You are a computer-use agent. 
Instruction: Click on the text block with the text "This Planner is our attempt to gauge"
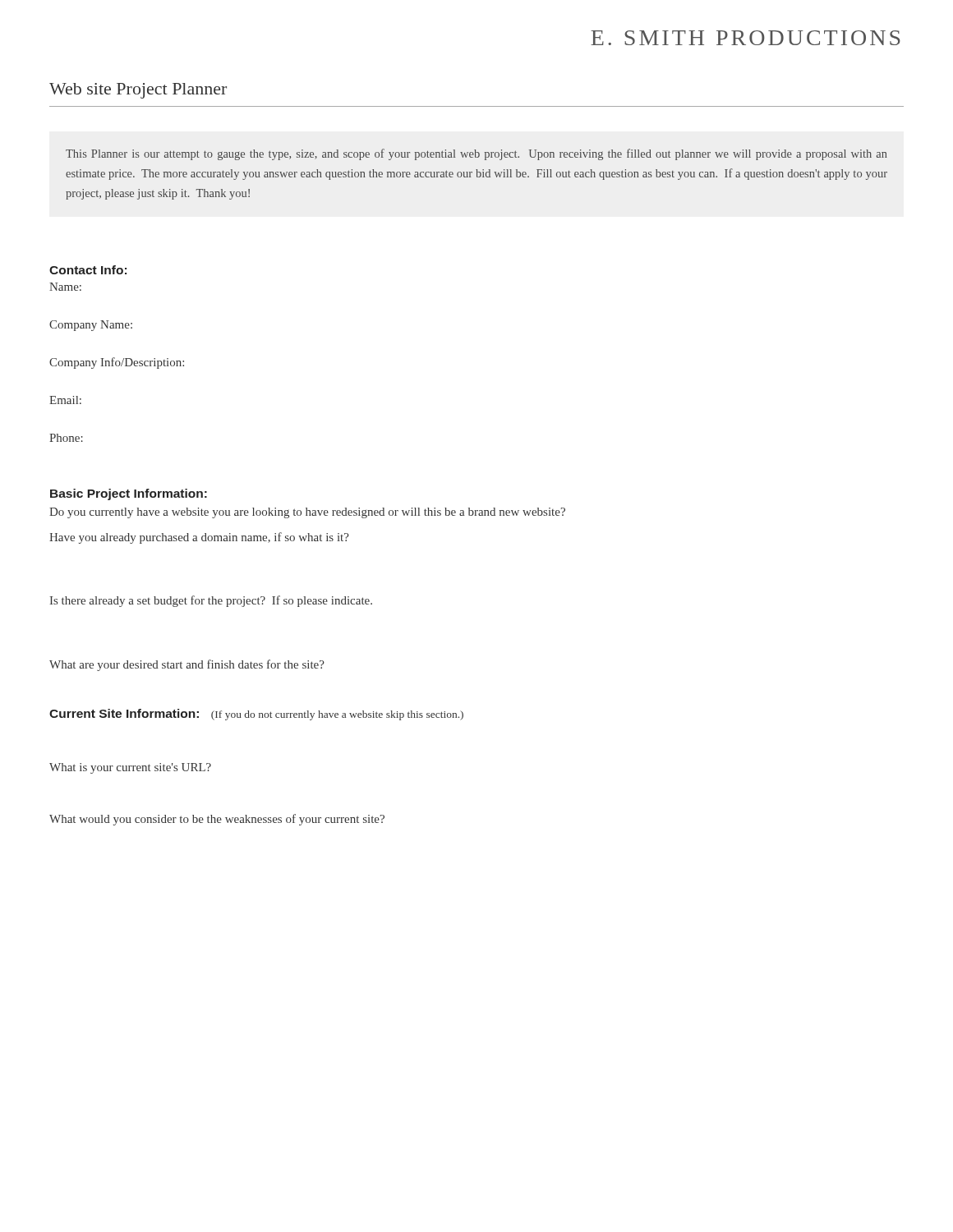[x=476, y=174]
